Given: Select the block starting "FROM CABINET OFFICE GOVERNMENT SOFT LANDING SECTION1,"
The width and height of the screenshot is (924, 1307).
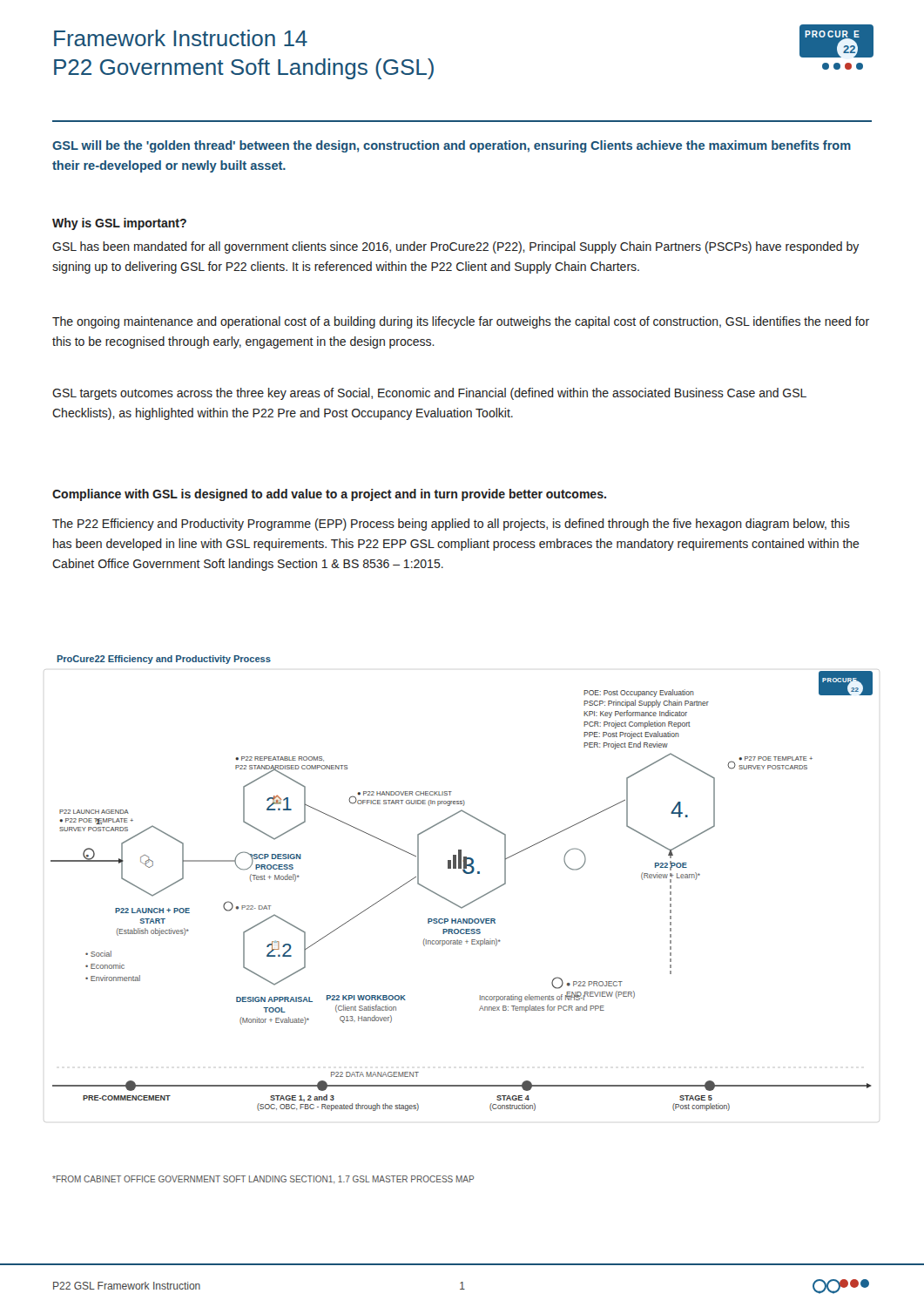Looking at the screenshot, I should pyautogui.click(x=462, y=1179).
